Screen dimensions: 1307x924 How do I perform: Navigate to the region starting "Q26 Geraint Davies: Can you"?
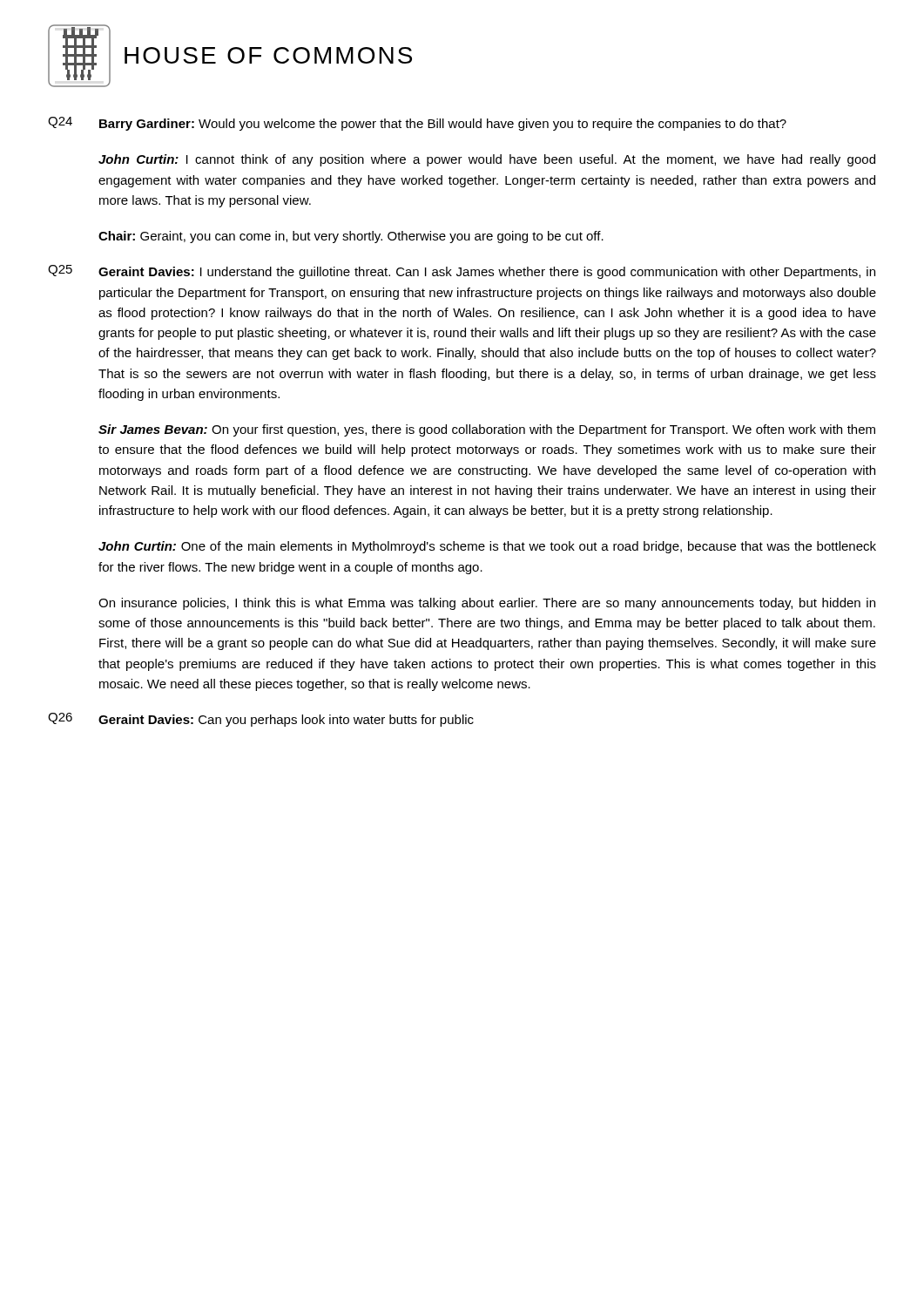click(x=462, y=719)
